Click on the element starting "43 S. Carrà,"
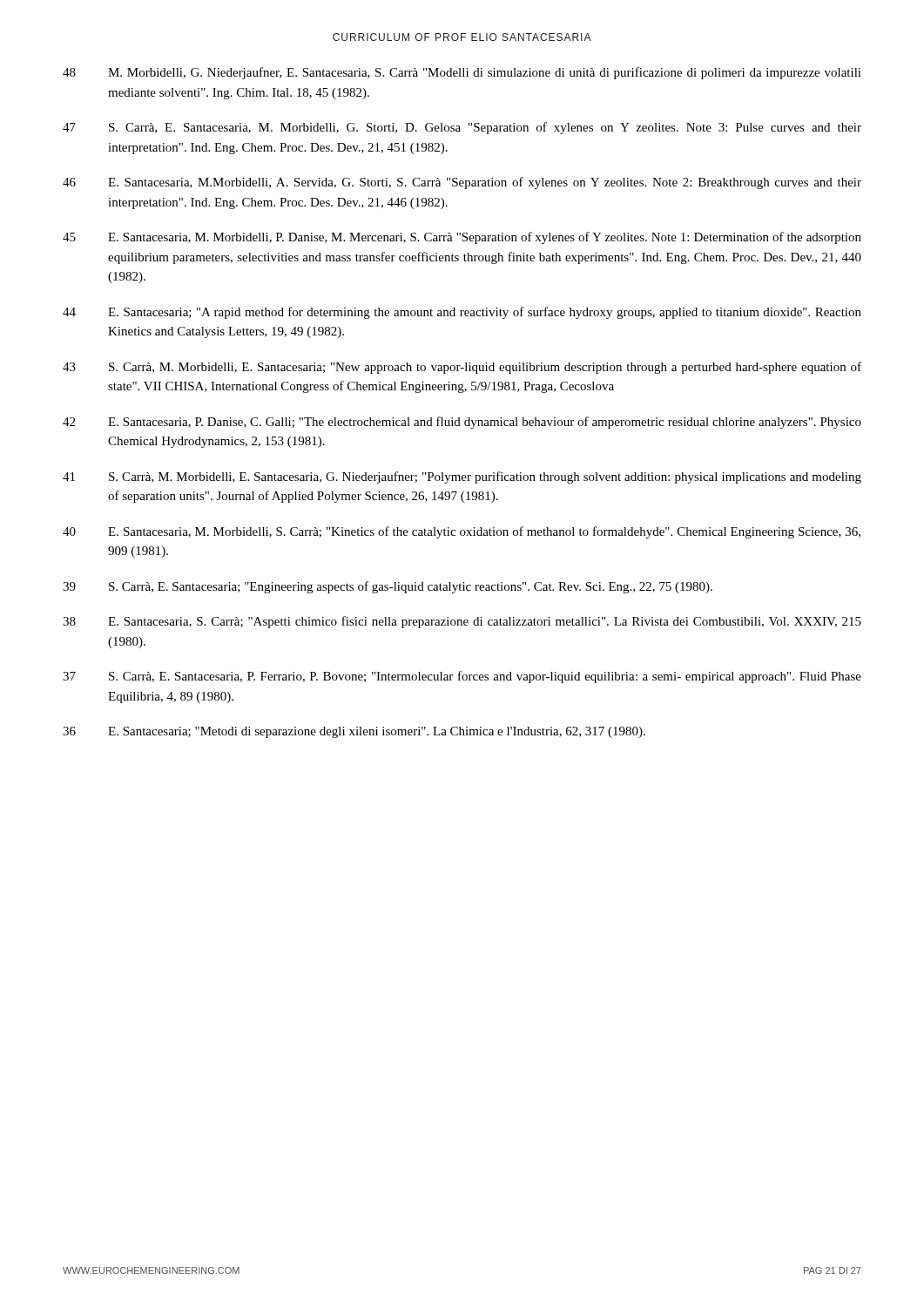 (462, 376)
